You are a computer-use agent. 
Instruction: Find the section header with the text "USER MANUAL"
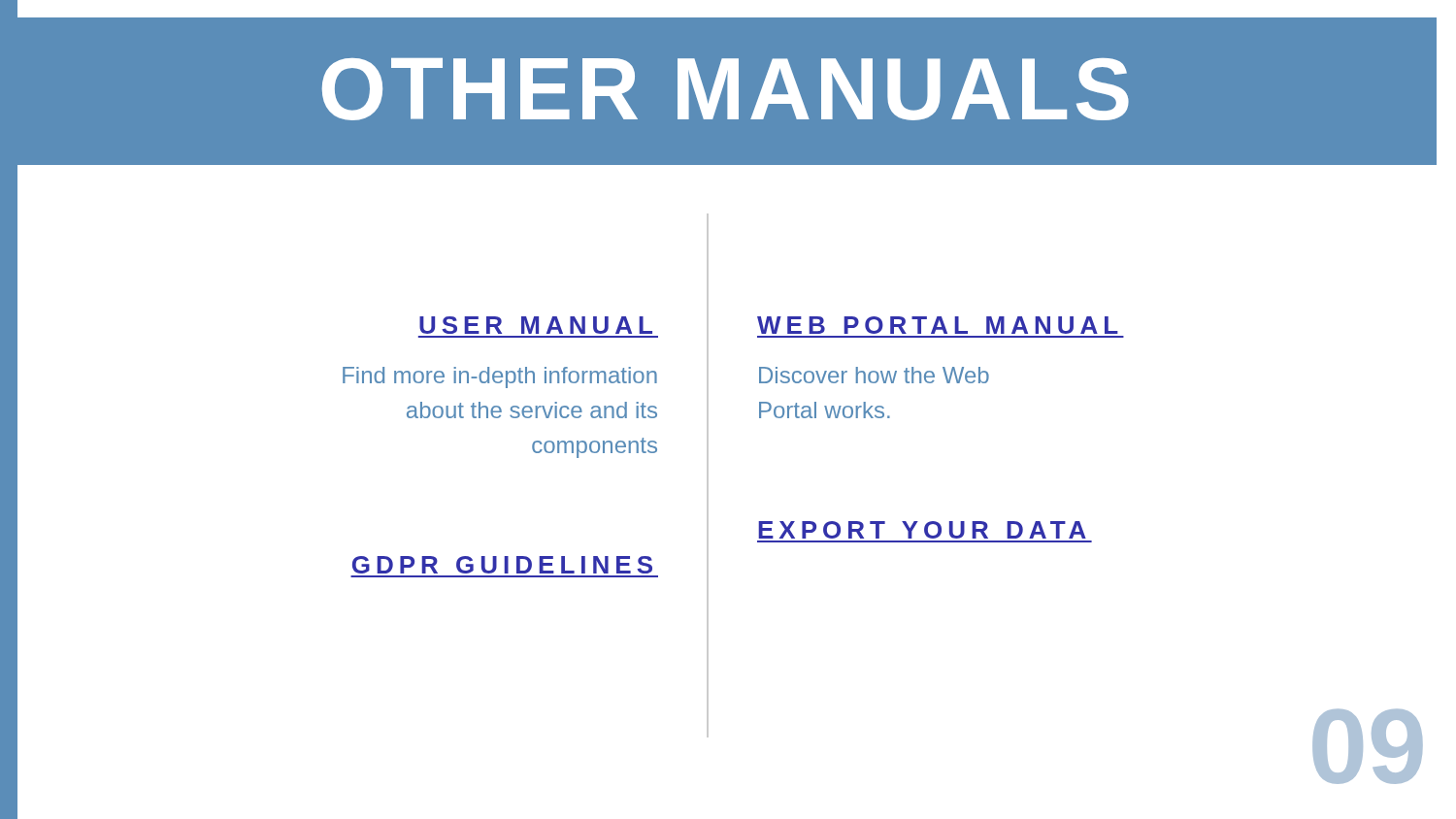pyautogui.click(x=538, y=325)
